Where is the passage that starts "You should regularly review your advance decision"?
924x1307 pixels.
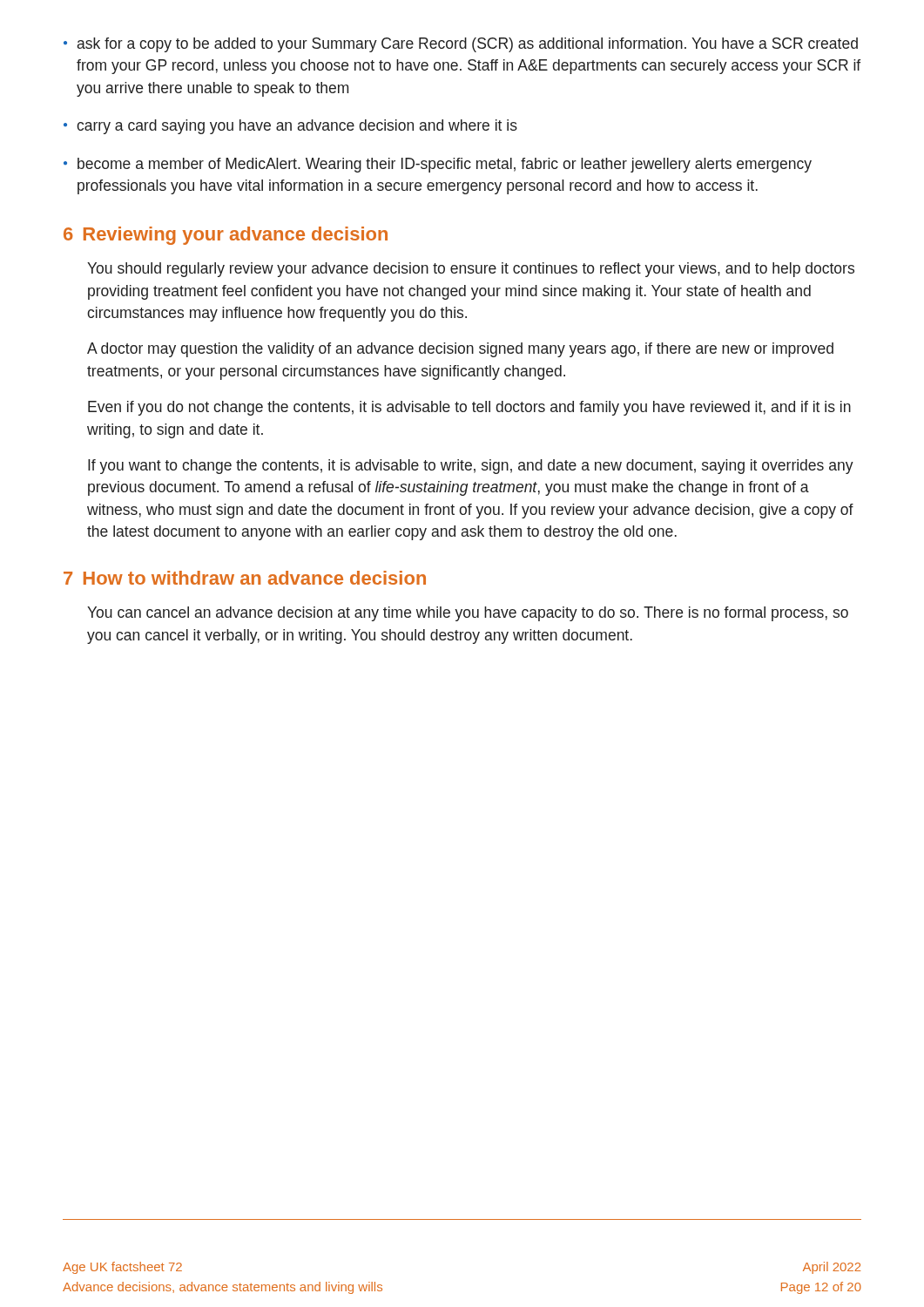[x=471, y=291]
